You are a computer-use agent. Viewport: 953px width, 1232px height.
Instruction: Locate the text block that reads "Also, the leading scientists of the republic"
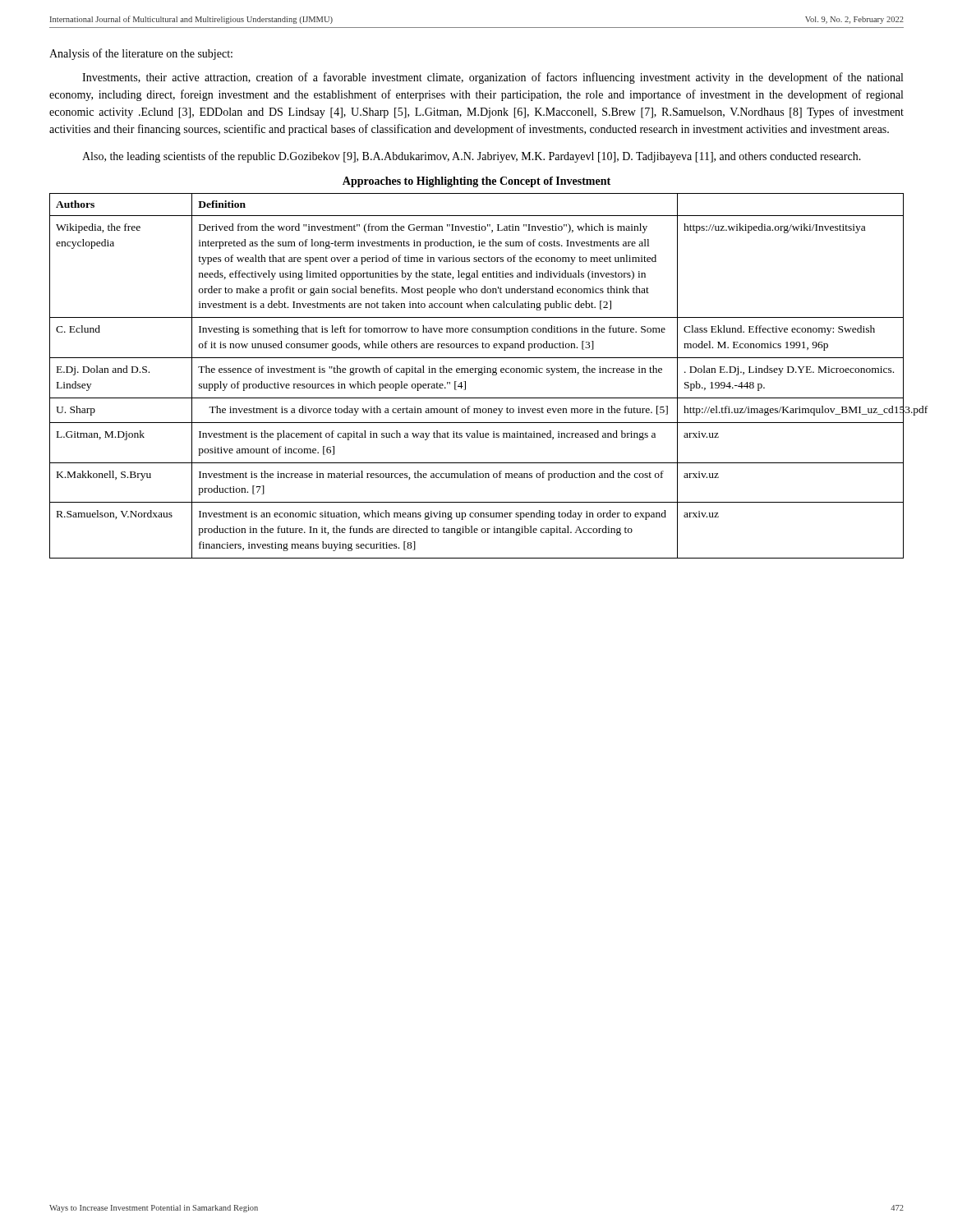click(x=472, y=156)
